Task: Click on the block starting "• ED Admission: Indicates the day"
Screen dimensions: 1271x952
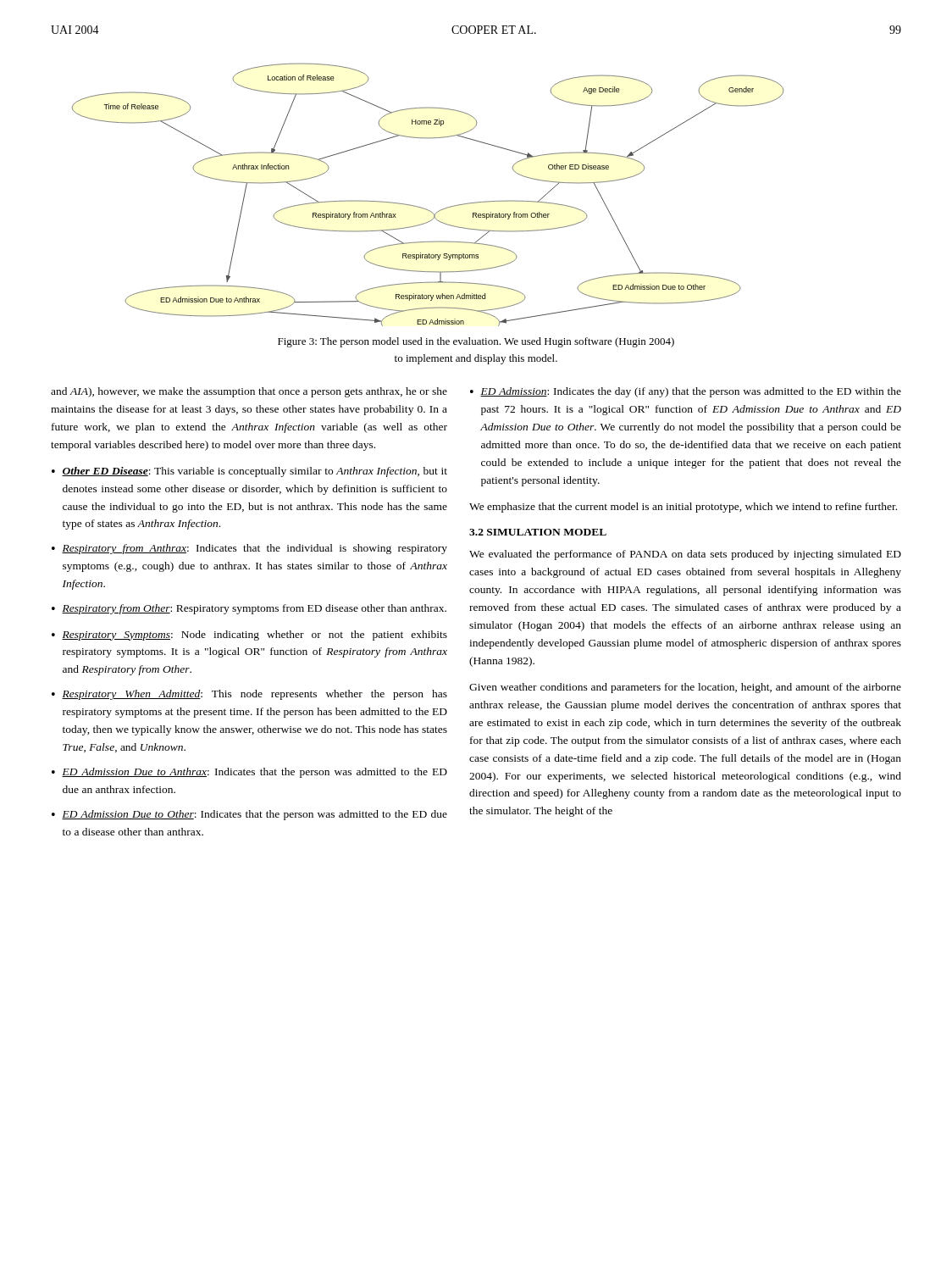Action: [685, 436]
